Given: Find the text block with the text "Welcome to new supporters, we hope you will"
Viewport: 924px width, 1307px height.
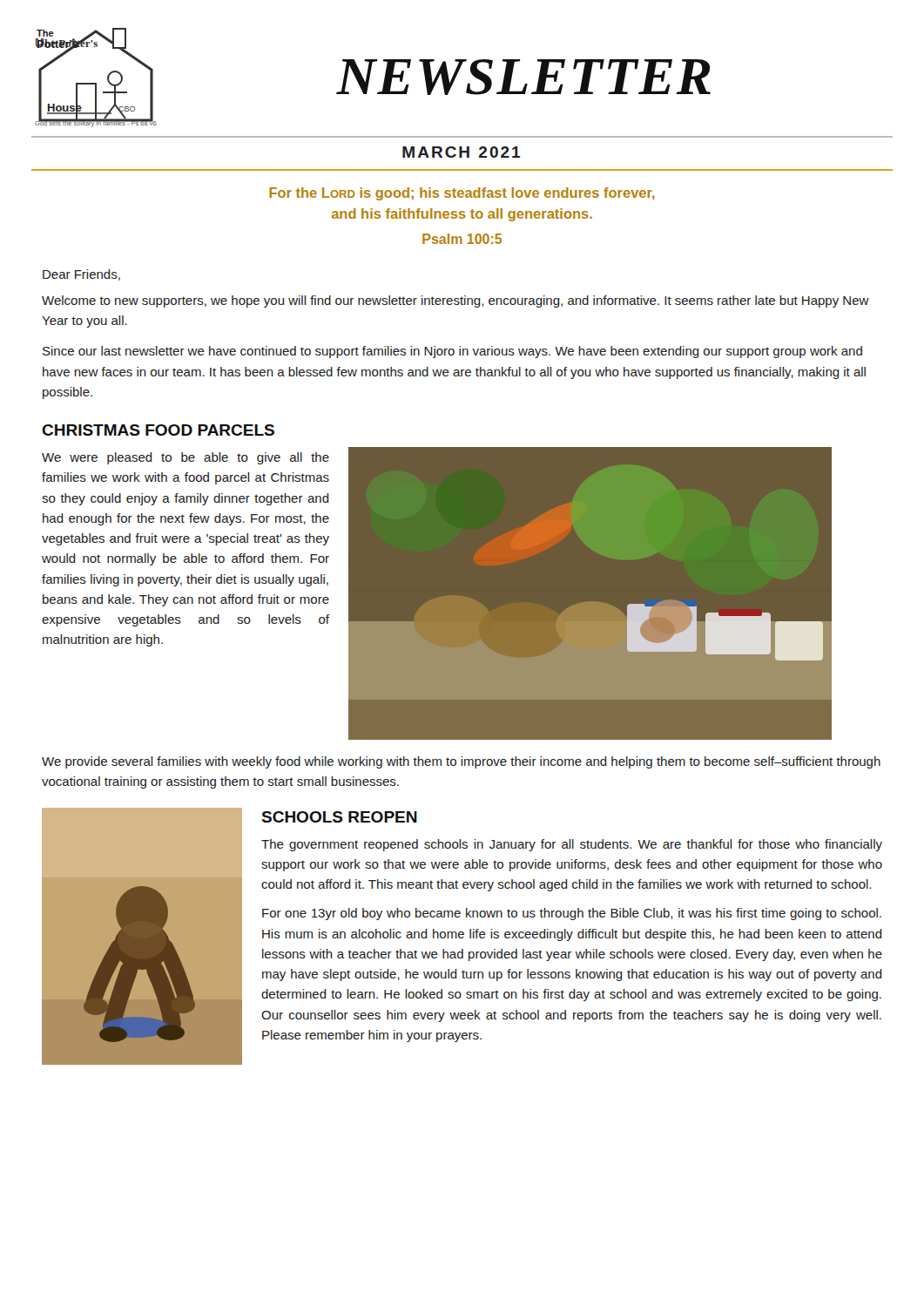Looking at the screenshot, I should click(455, 310).
